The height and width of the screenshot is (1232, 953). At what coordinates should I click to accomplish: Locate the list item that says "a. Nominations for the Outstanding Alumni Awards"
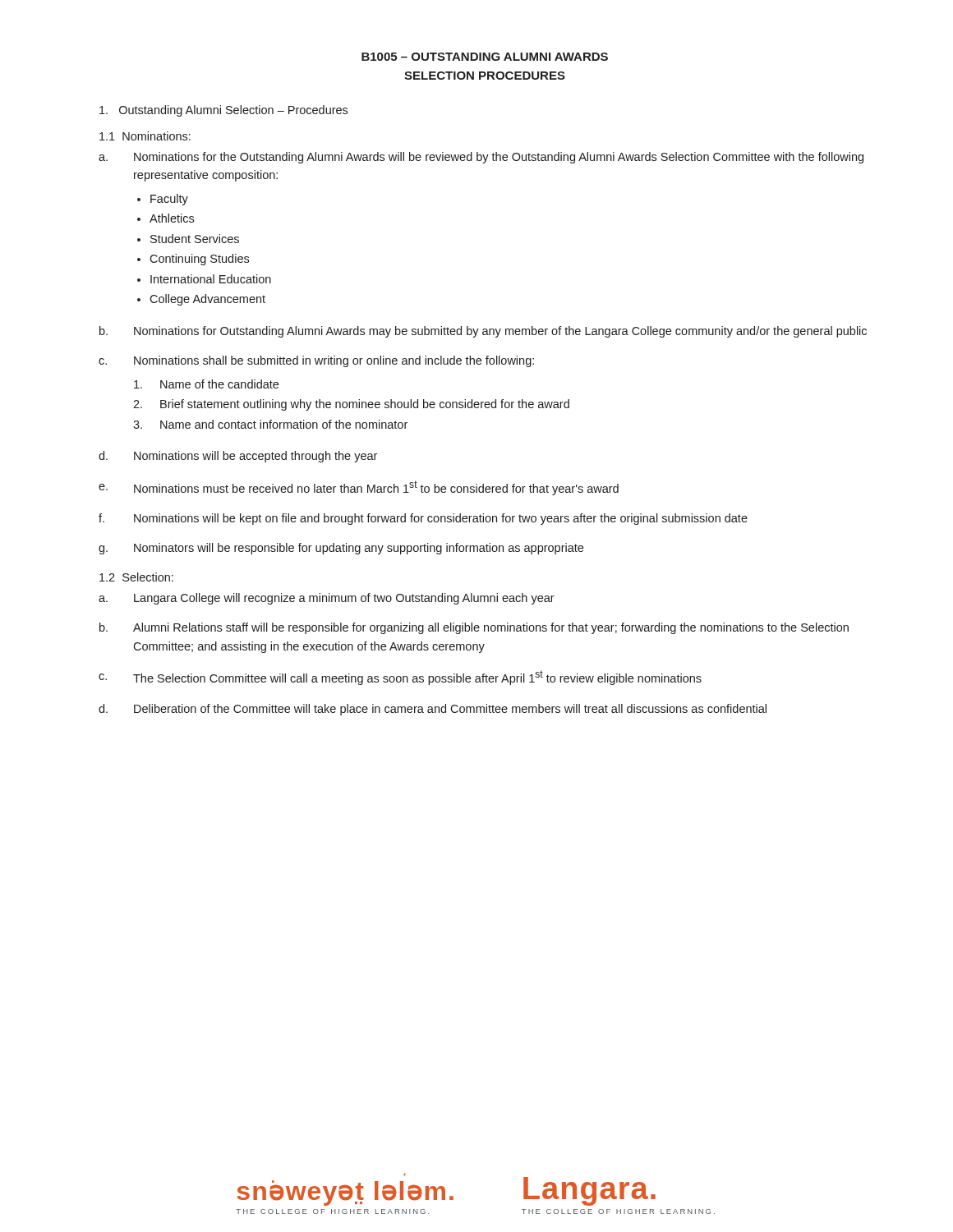pyautogui.click(x=481, y=158)
